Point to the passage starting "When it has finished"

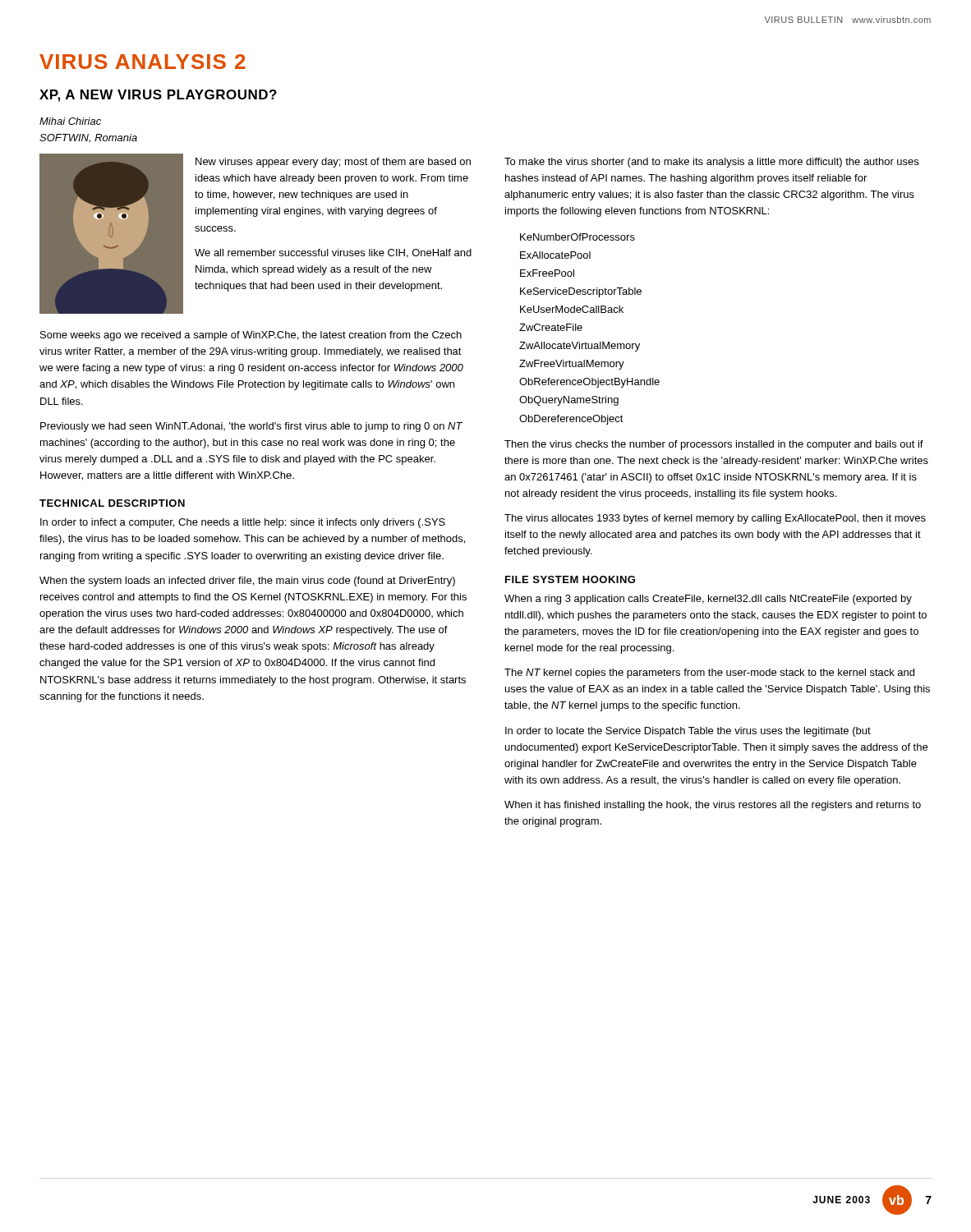tap(718, 813)
